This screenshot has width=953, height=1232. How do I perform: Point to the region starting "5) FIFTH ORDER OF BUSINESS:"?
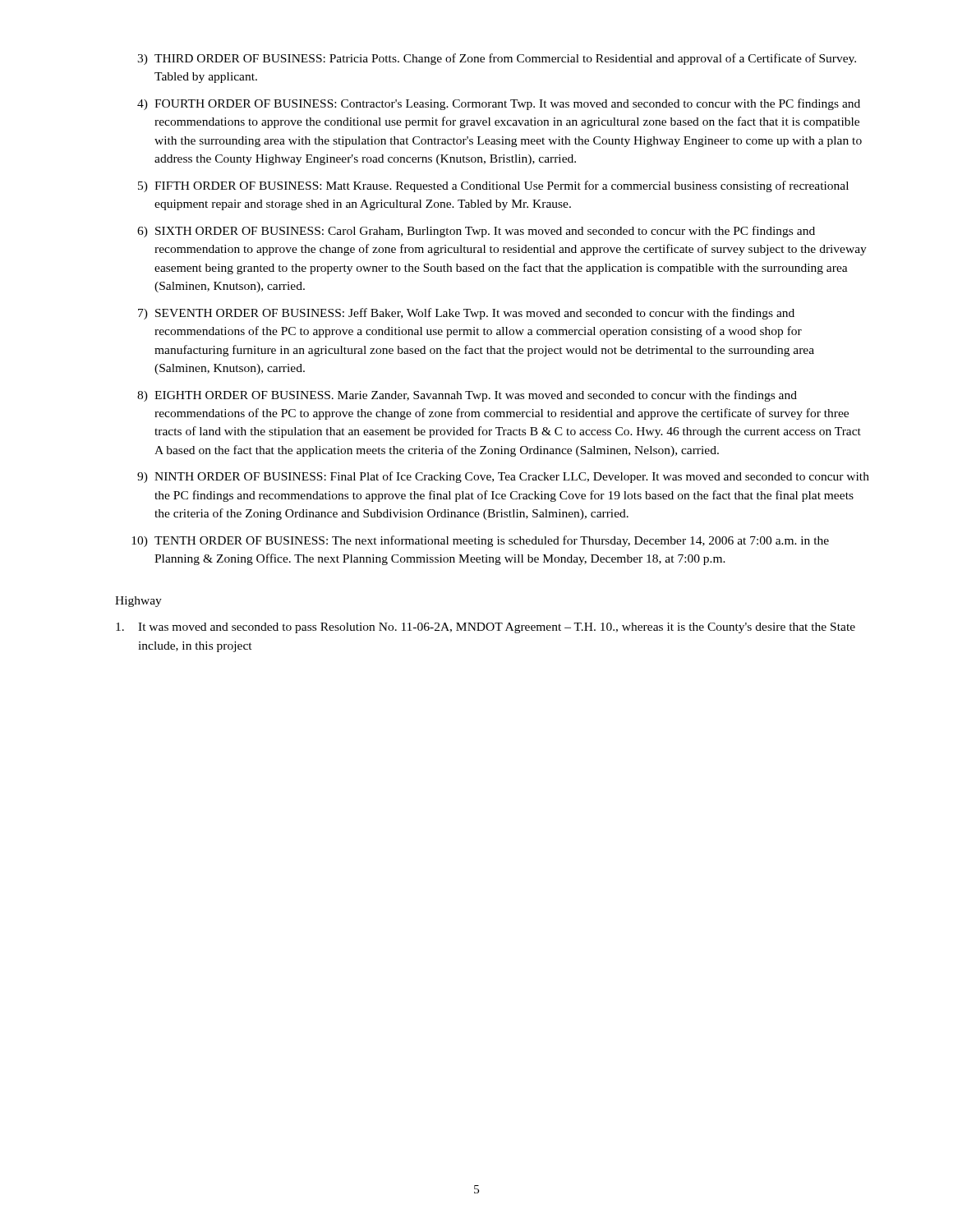493,195
